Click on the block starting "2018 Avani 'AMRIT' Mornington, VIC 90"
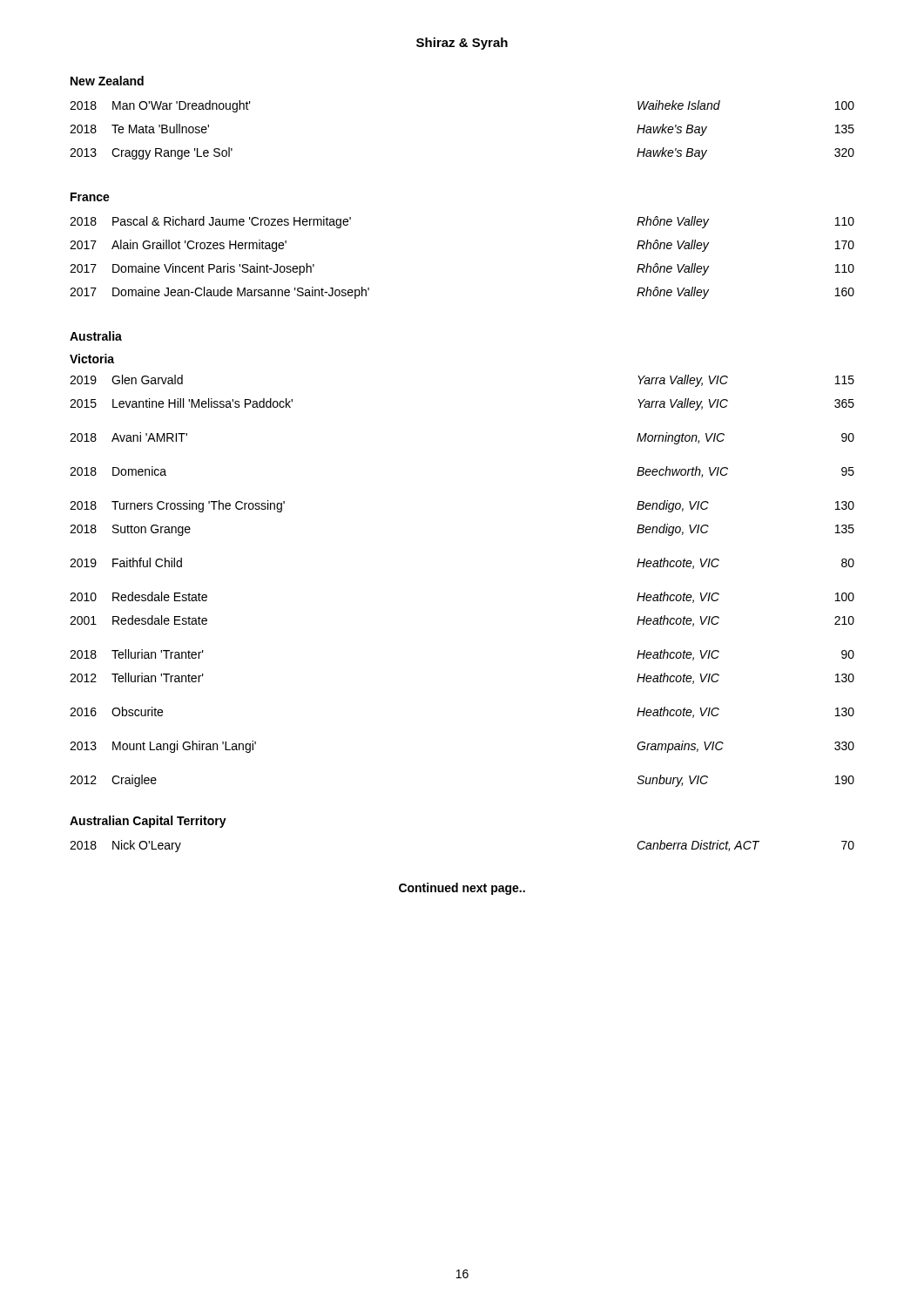The image size is (924, 1307). pyautogui.click(x=78, y=438)
